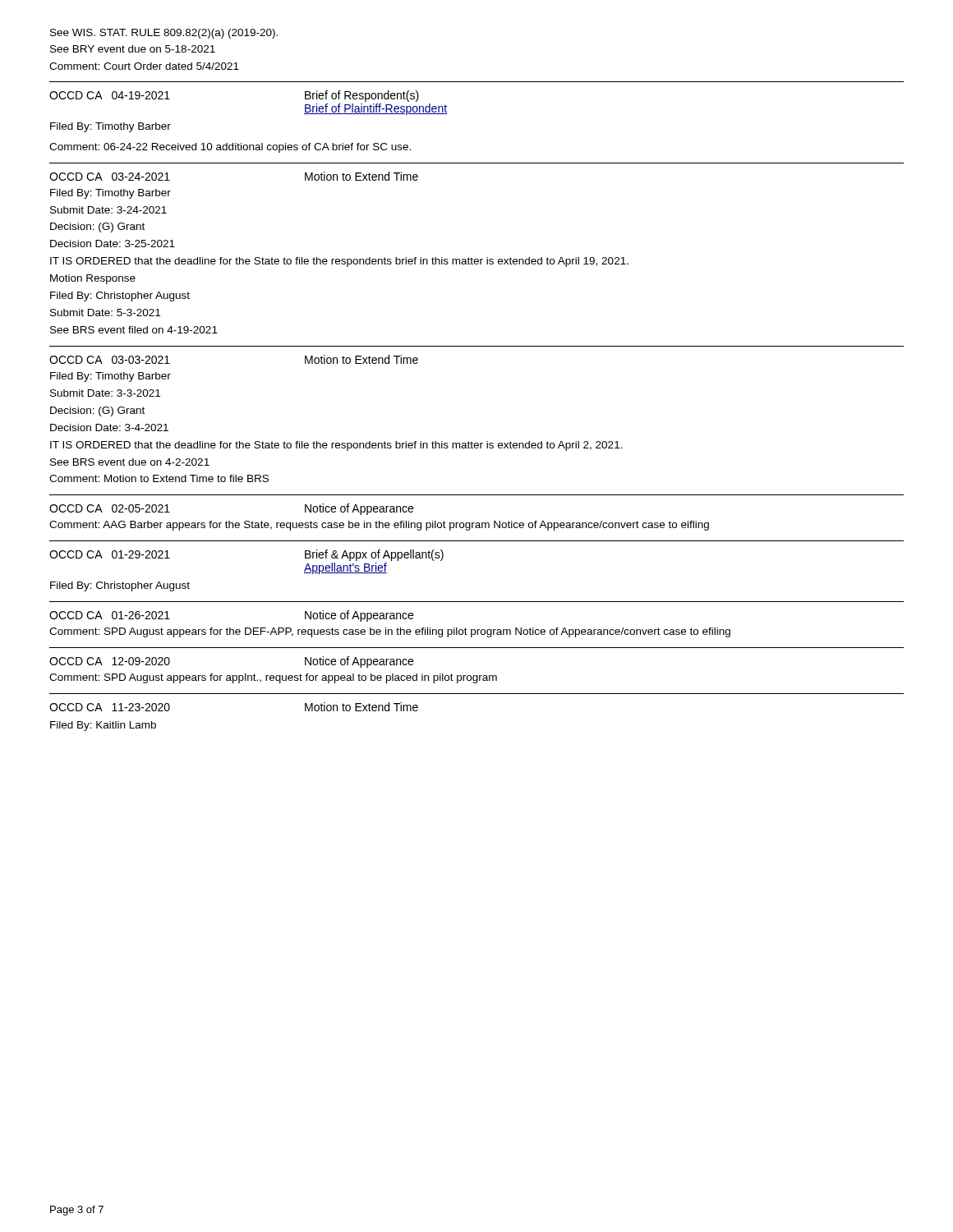
Task: Locate the text block starting "See WIS. STAT. RULE 809.82(2)(a) (2019-20). See"
Action: tap(164, 49)
